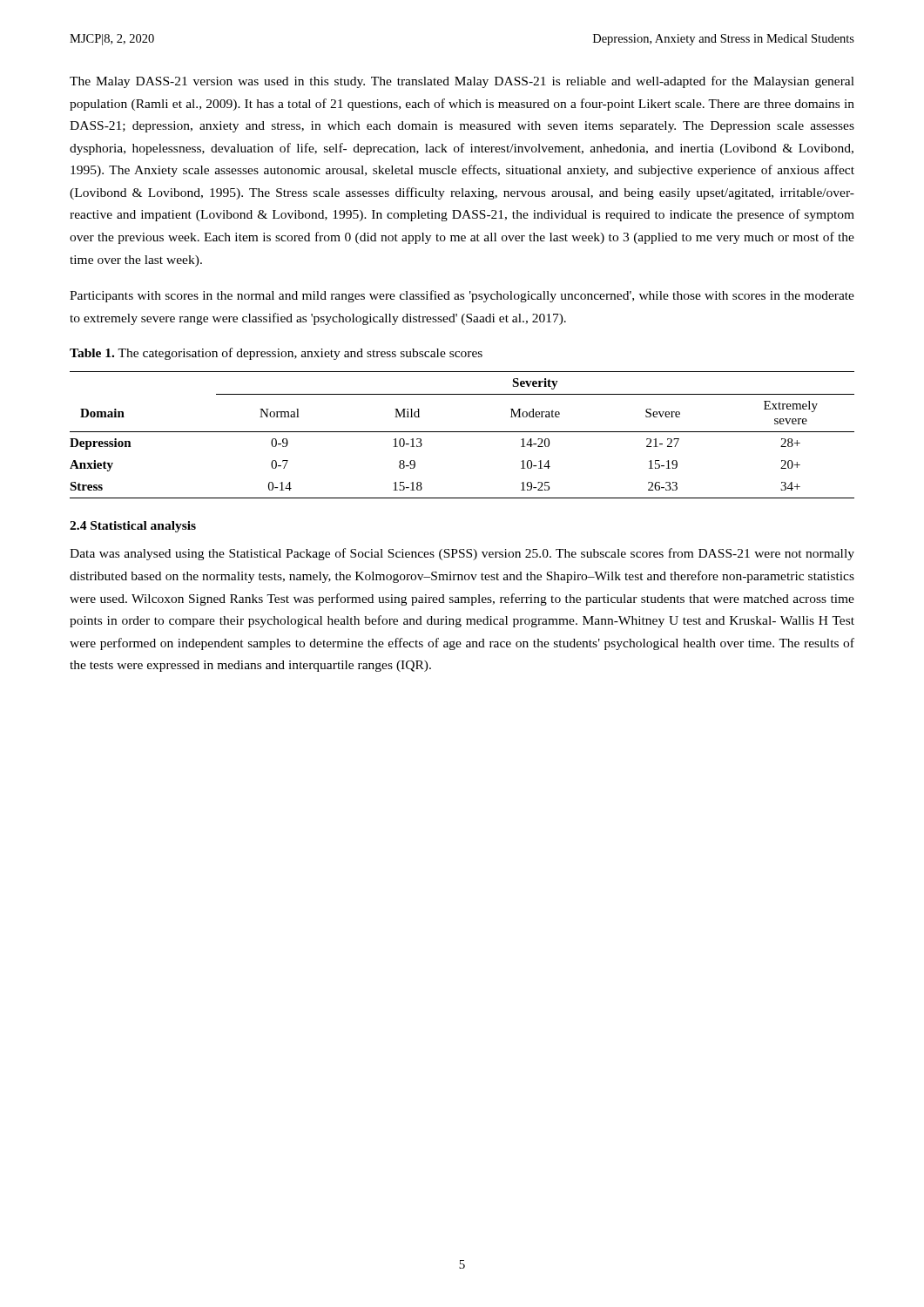Point to the region starting "Data was analysed using the Statistical Package of"
Viewport: 924px width, 1307px height.
point(462,609)
